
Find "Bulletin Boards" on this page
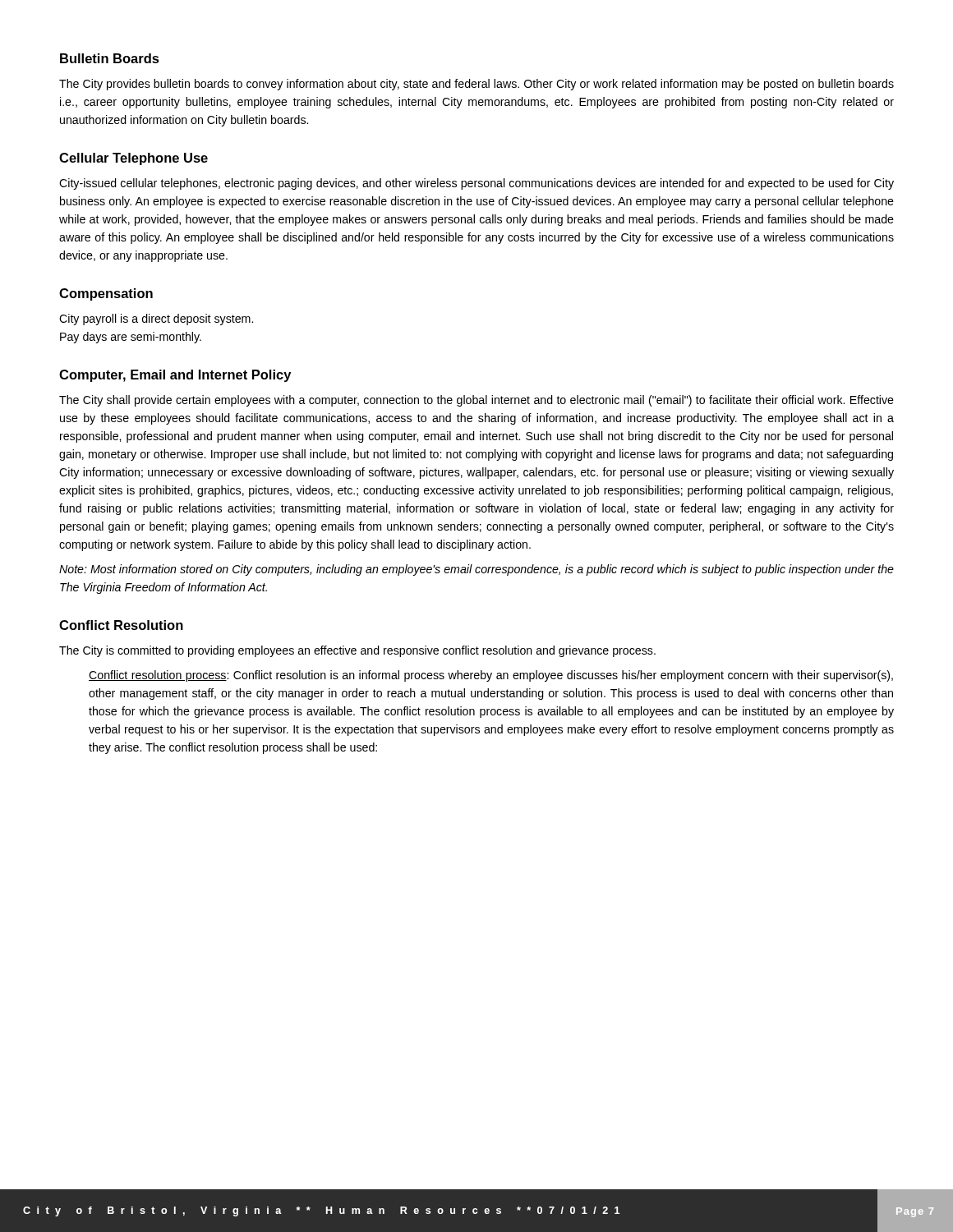tap(109, 58)
